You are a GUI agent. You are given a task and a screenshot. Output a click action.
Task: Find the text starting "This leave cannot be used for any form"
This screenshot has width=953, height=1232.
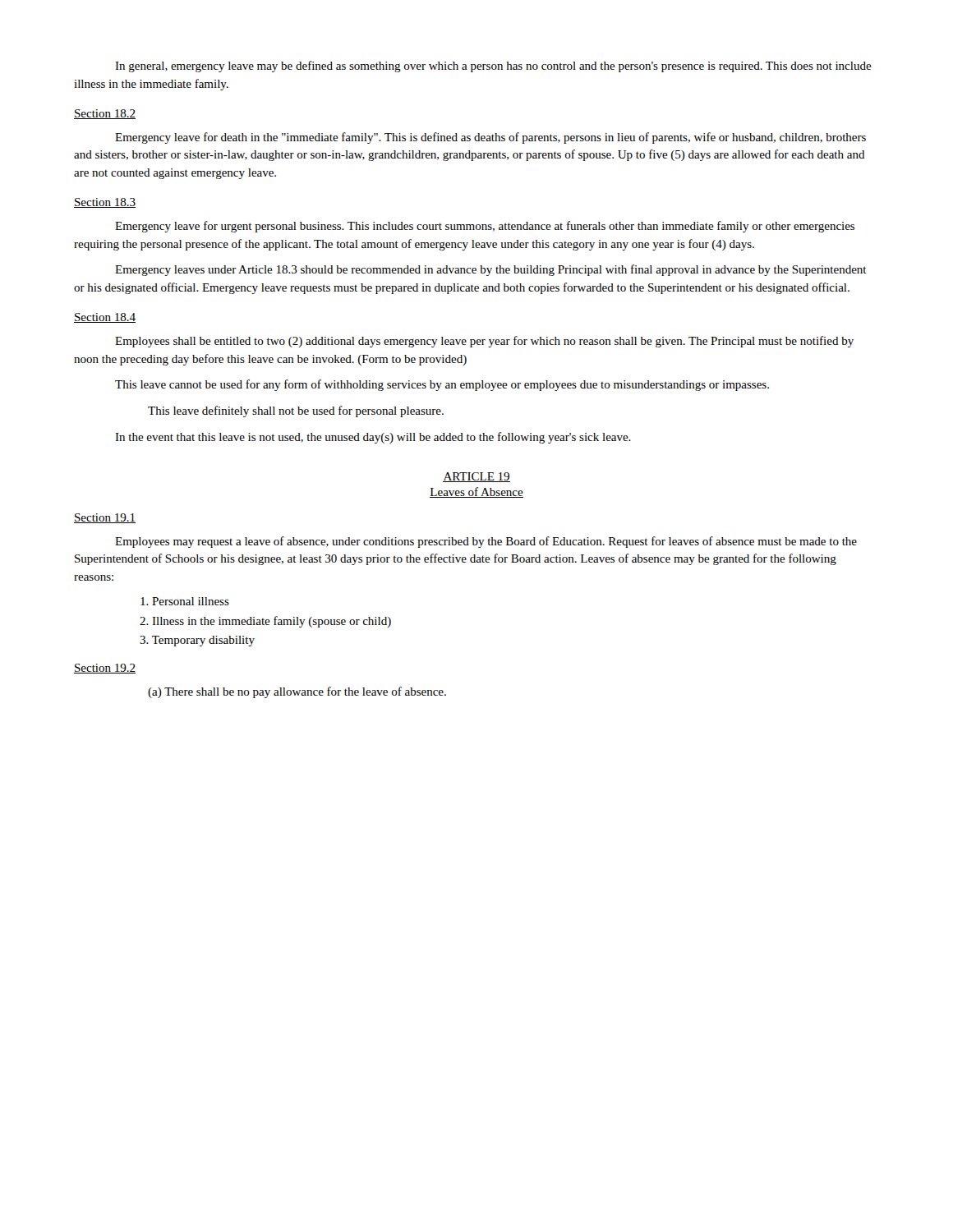coord(442,385)
